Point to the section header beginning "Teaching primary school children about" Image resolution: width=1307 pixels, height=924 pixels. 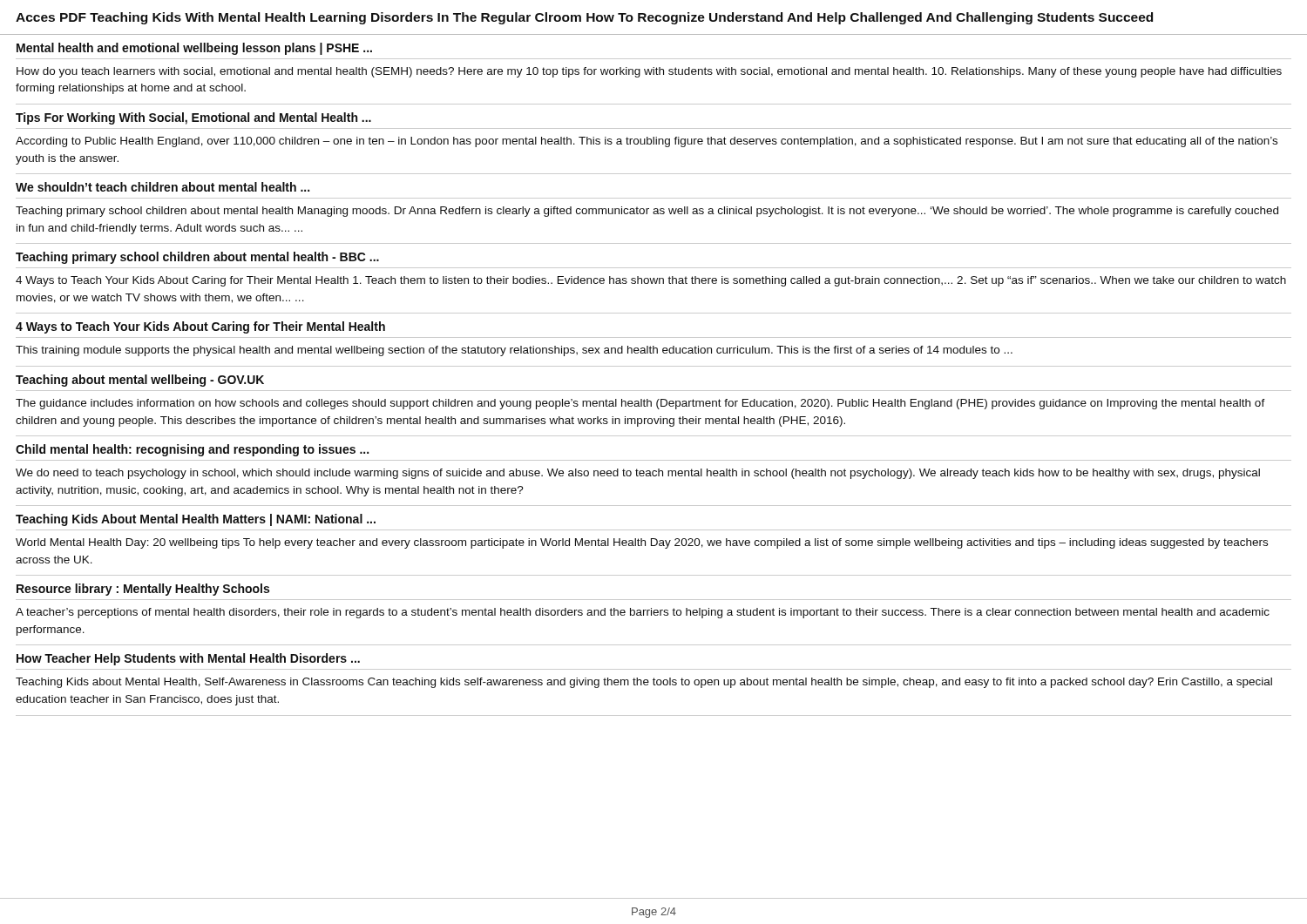654,257
